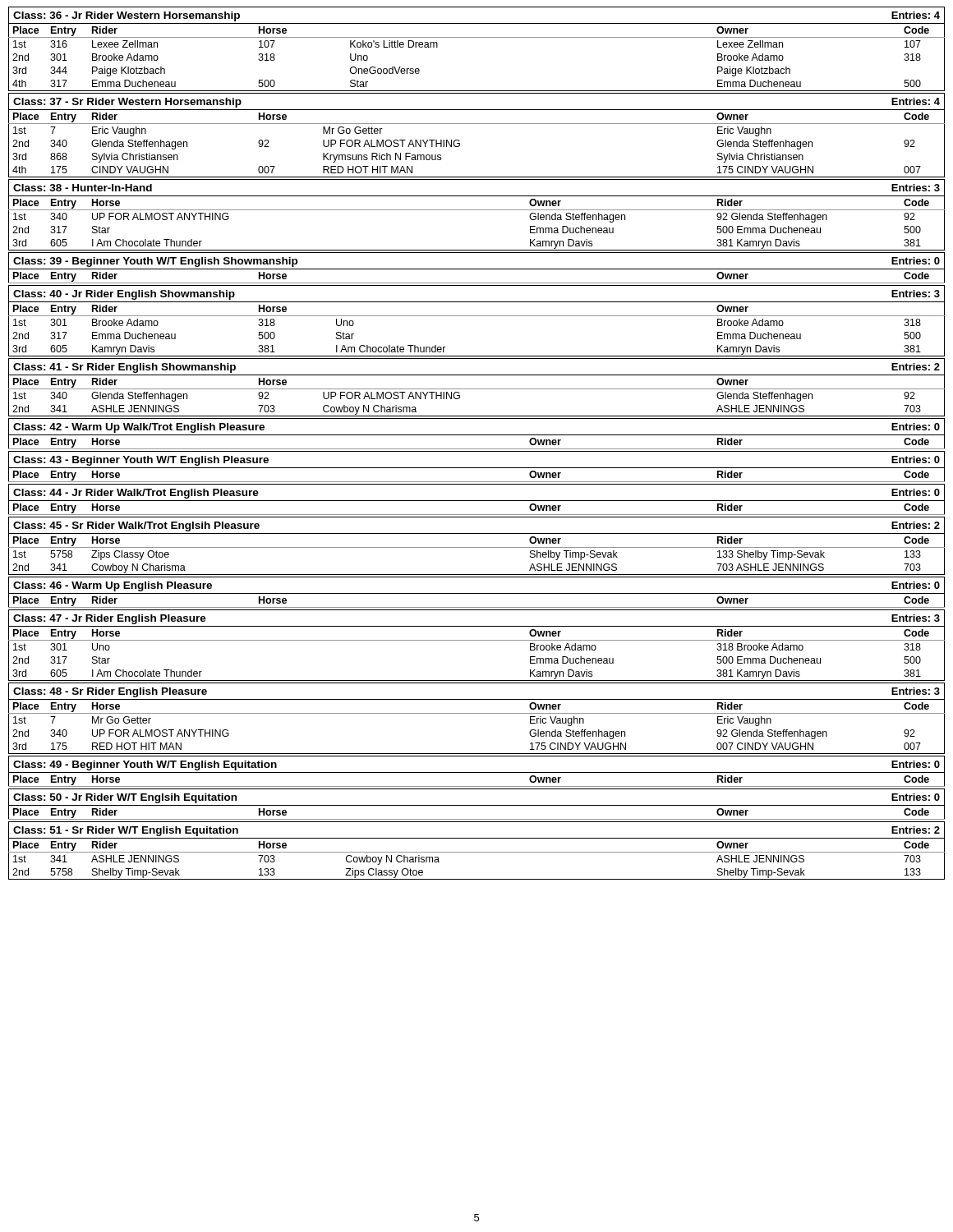Select the region starting "Class: 49 - Beginner"

pyautogui.click(x=476, y=771)
